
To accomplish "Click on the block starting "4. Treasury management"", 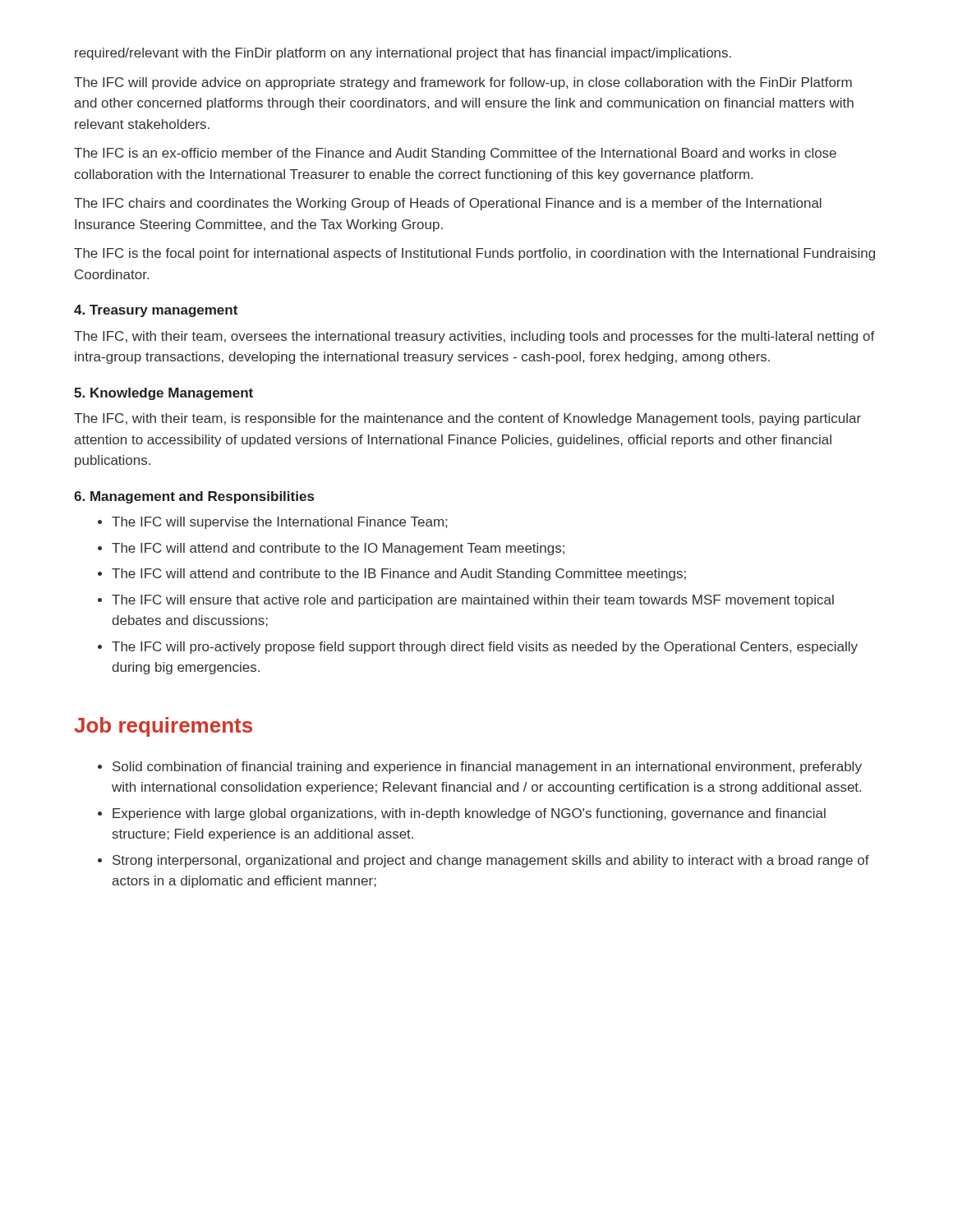I will point(156,310).
